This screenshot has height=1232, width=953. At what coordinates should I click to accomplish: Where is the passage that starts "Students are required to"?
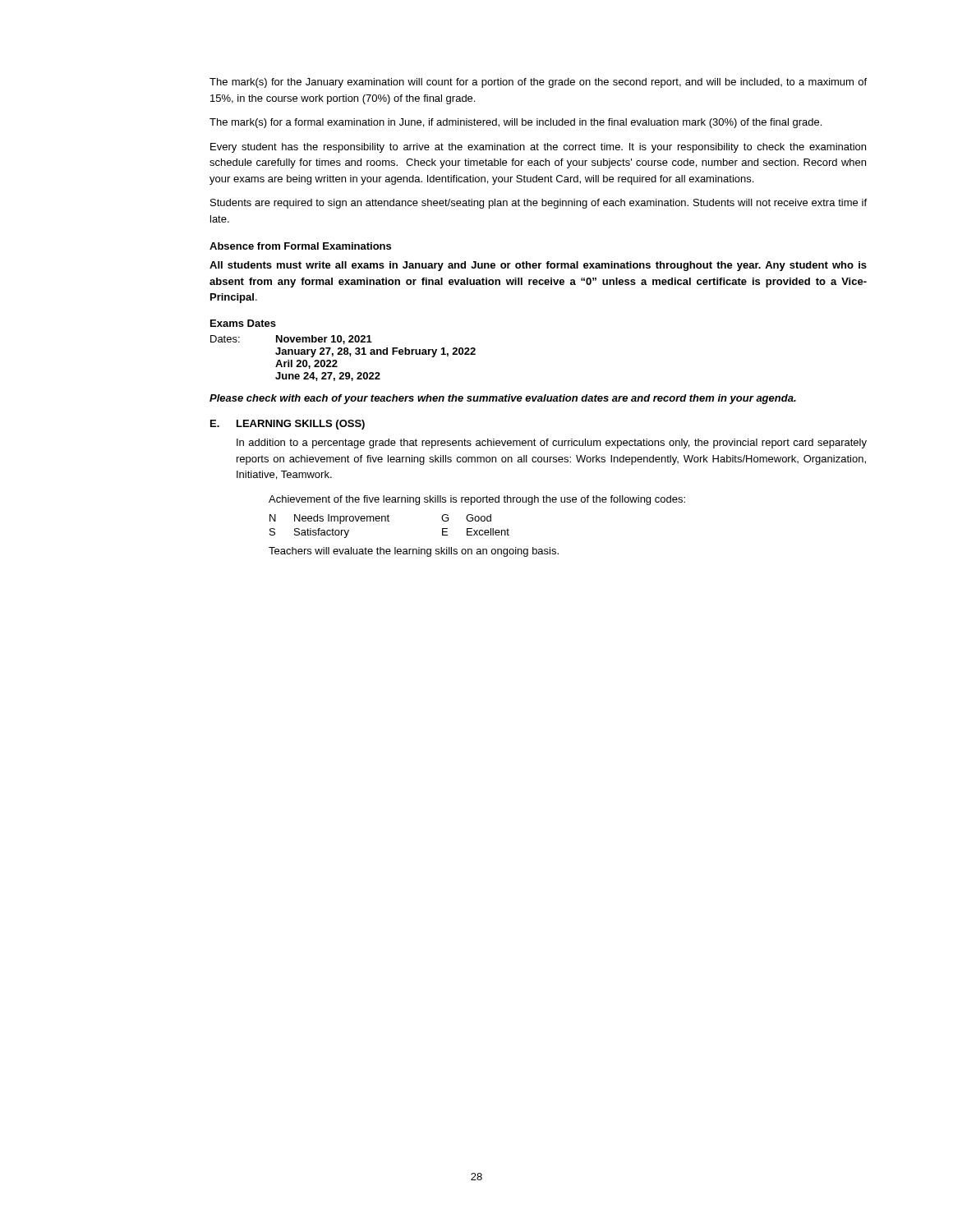pos(538,210)
